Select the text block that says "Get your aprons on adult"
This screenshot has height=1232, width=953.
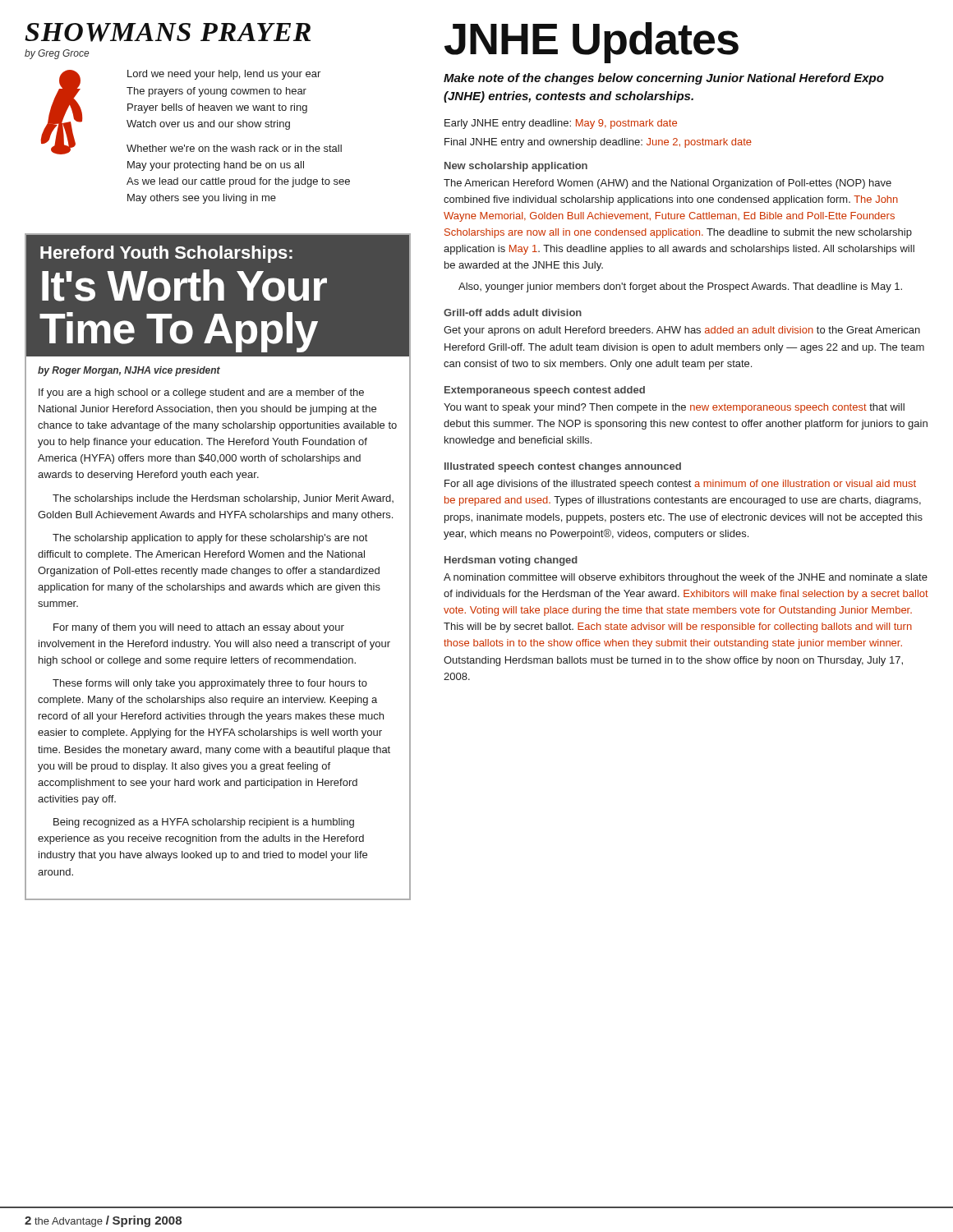[686, 347]
